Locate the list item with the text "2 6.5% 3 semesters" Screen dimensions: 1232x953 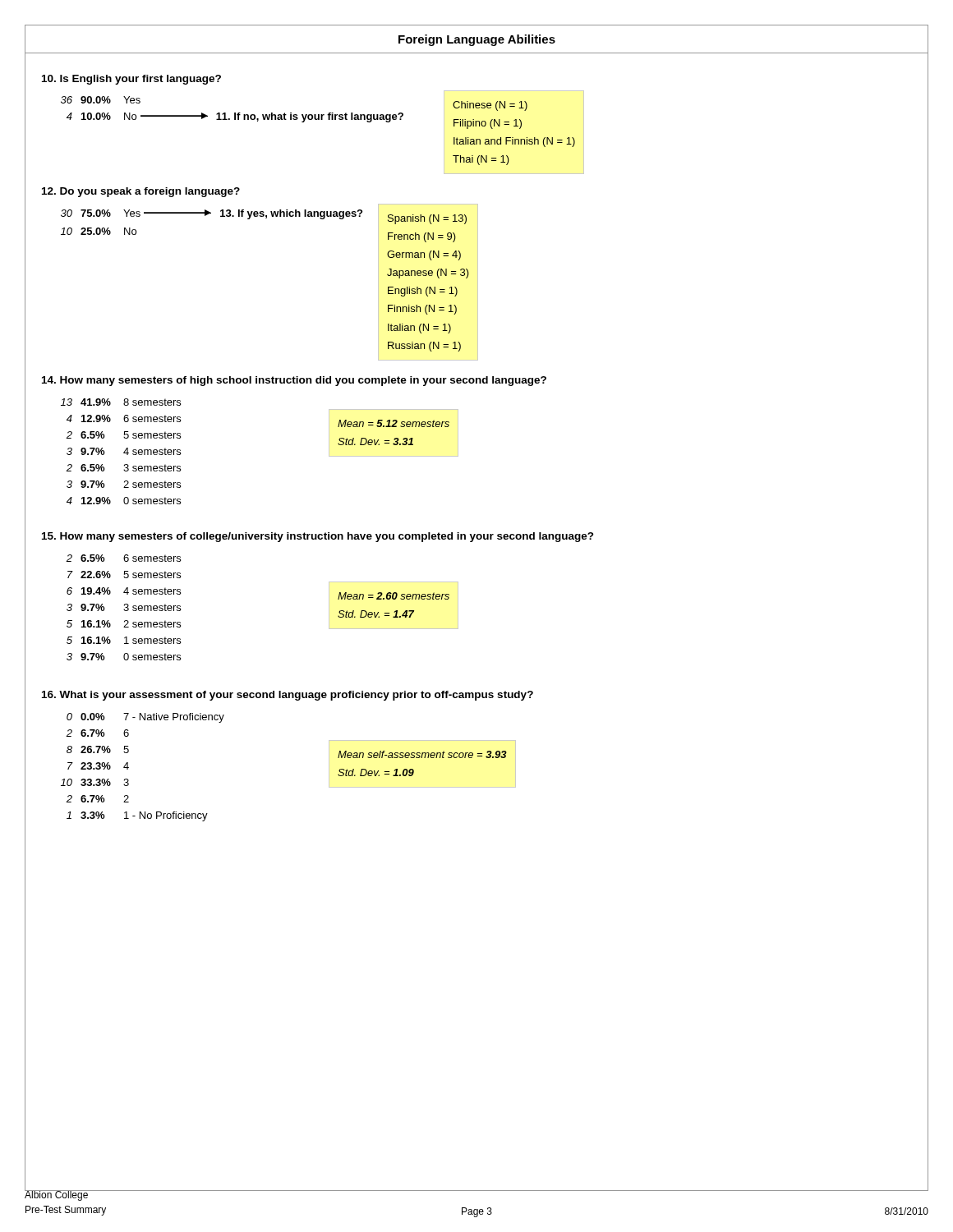tap(111, 468)
